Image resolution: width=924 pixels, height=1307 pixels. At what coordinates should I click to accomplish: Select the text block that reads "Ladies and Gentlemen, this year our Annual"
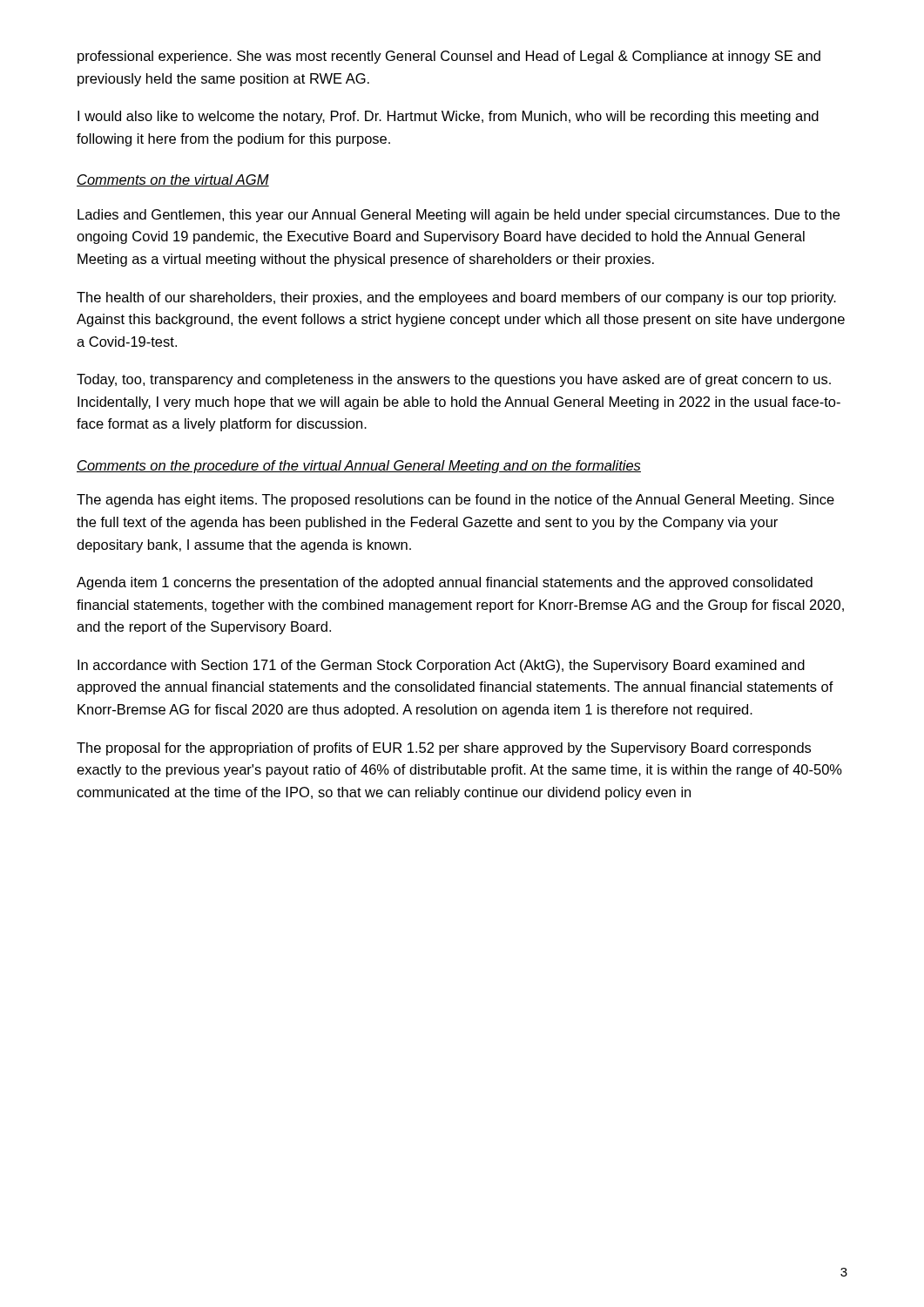point(458,237)
